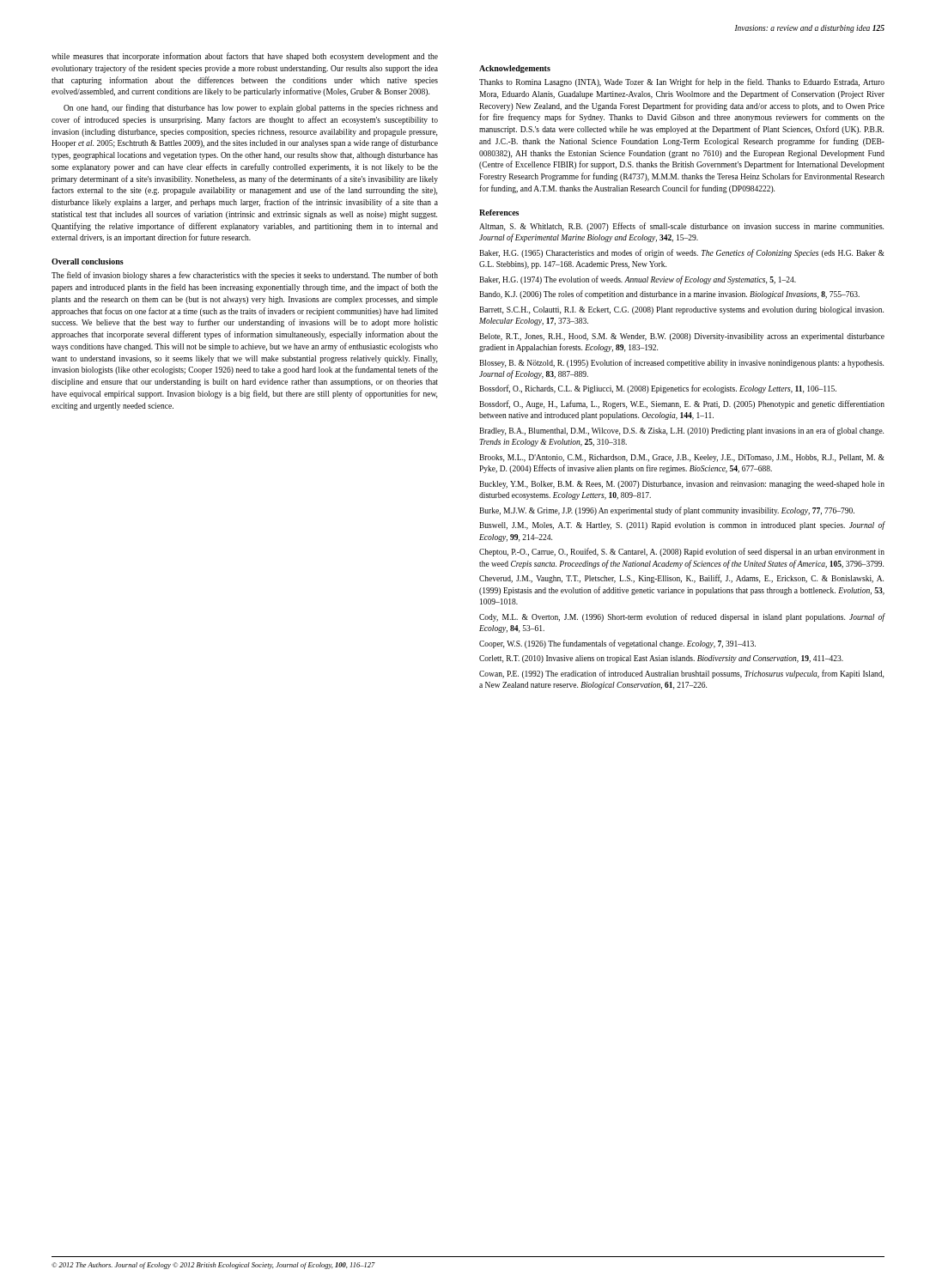Select the text block starting "Blossey, B. & Nötzold, R. (1995) Evolution"

click(682, 369)
